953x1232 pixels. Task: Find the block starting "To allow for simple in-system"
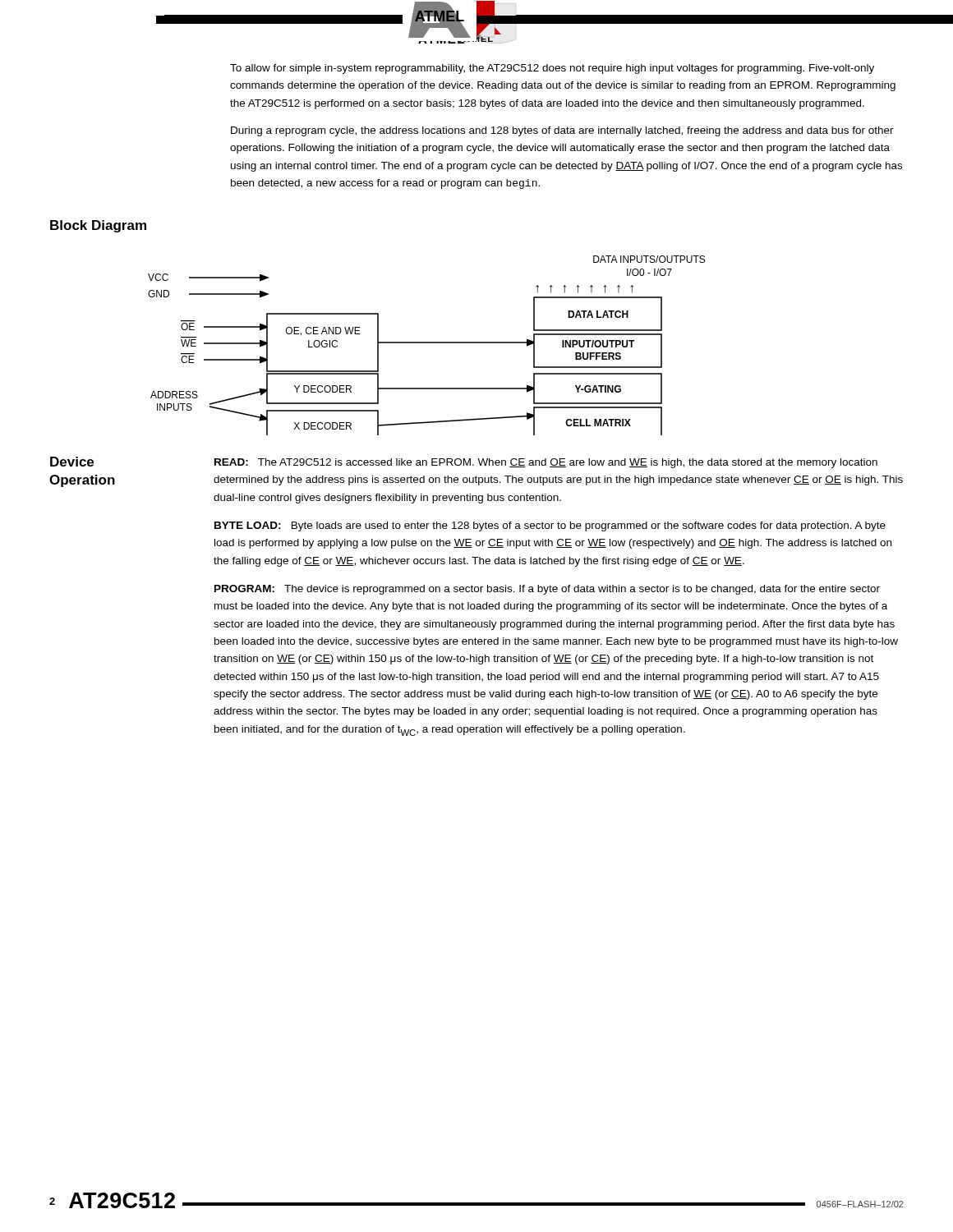(x=563, y=85)
